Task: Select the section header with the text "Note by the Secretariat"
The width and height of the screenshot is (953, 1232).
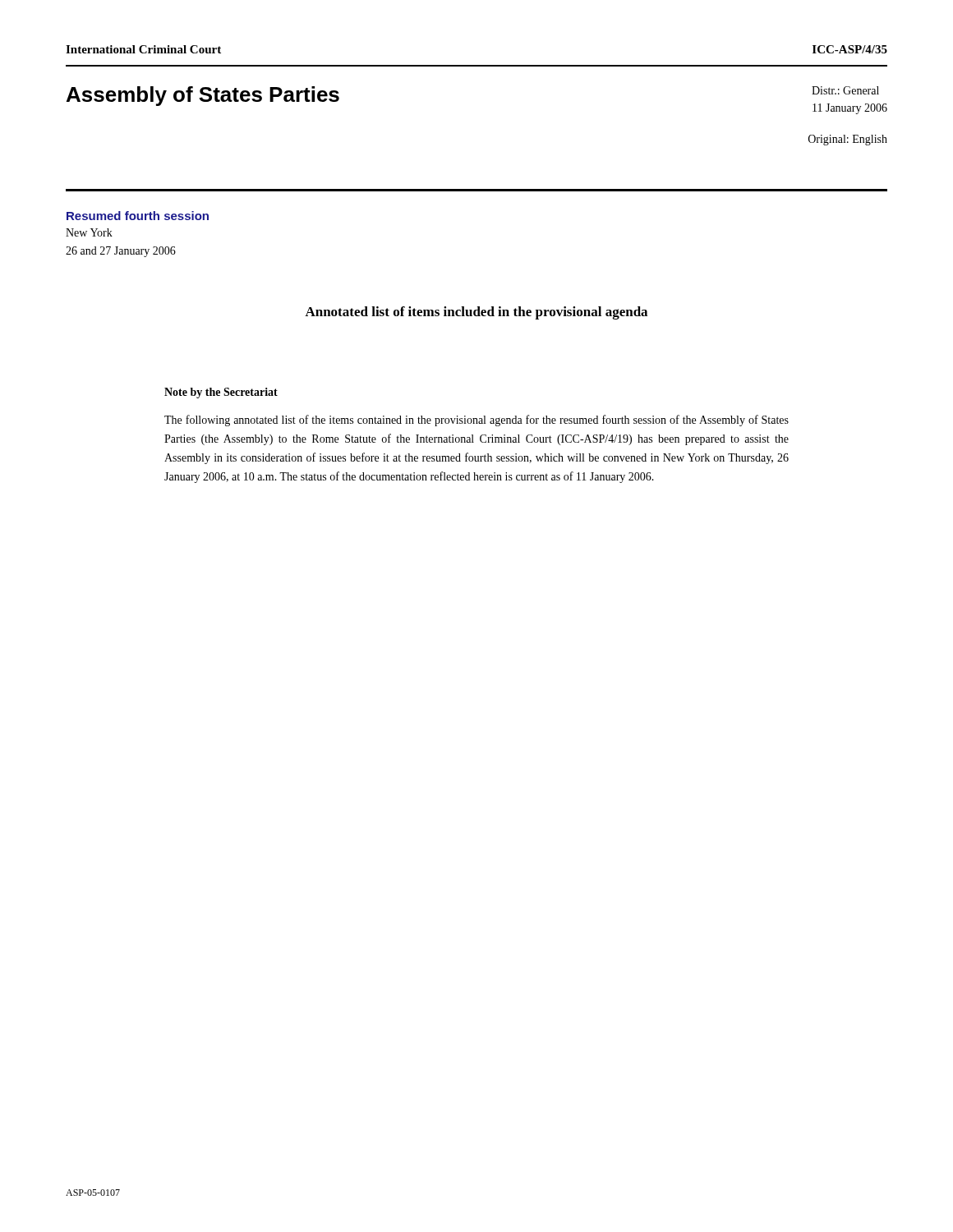Action: 221,392
